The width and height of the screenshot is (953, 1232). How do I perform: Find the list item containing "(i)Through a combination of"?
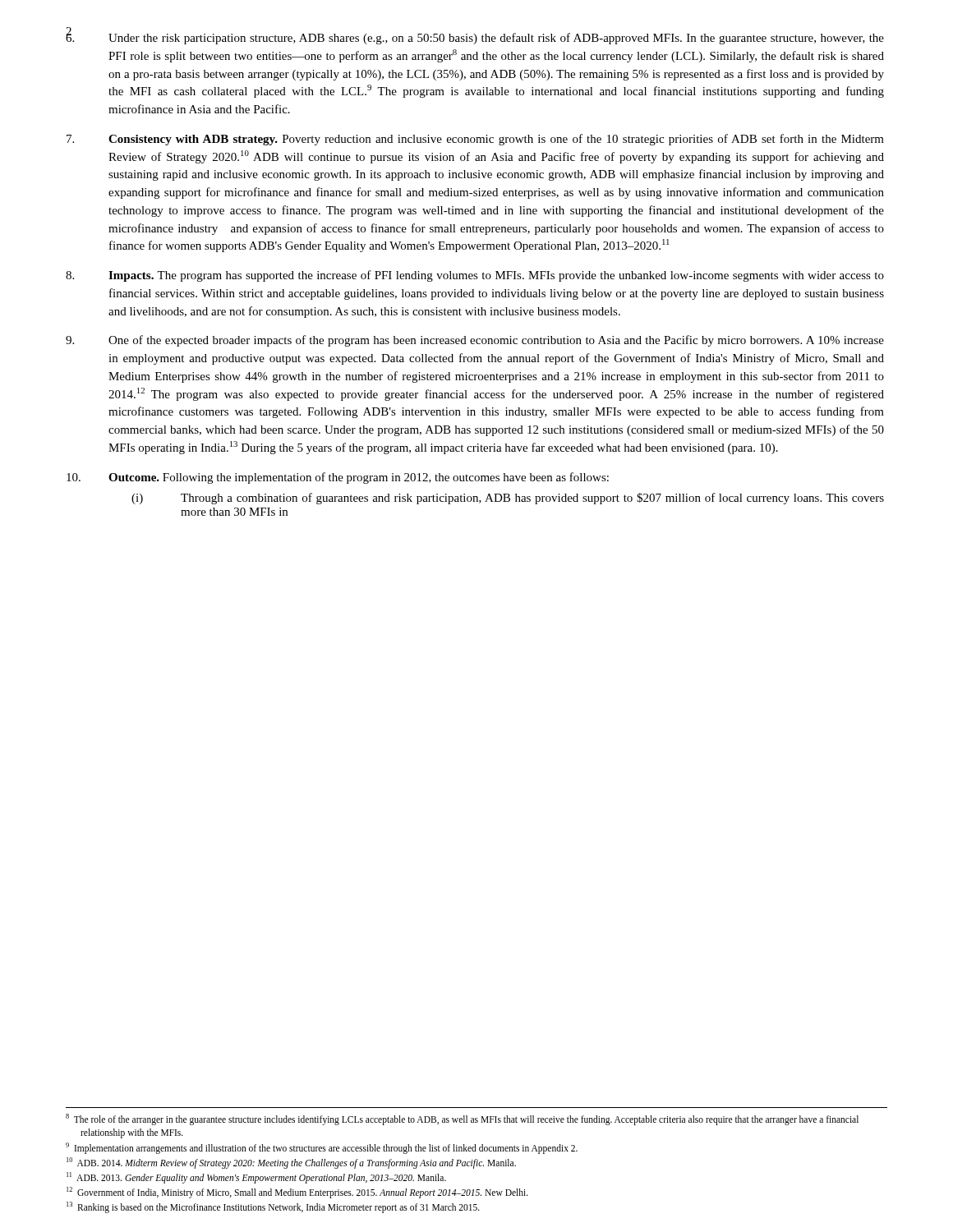tap(508, 505)
